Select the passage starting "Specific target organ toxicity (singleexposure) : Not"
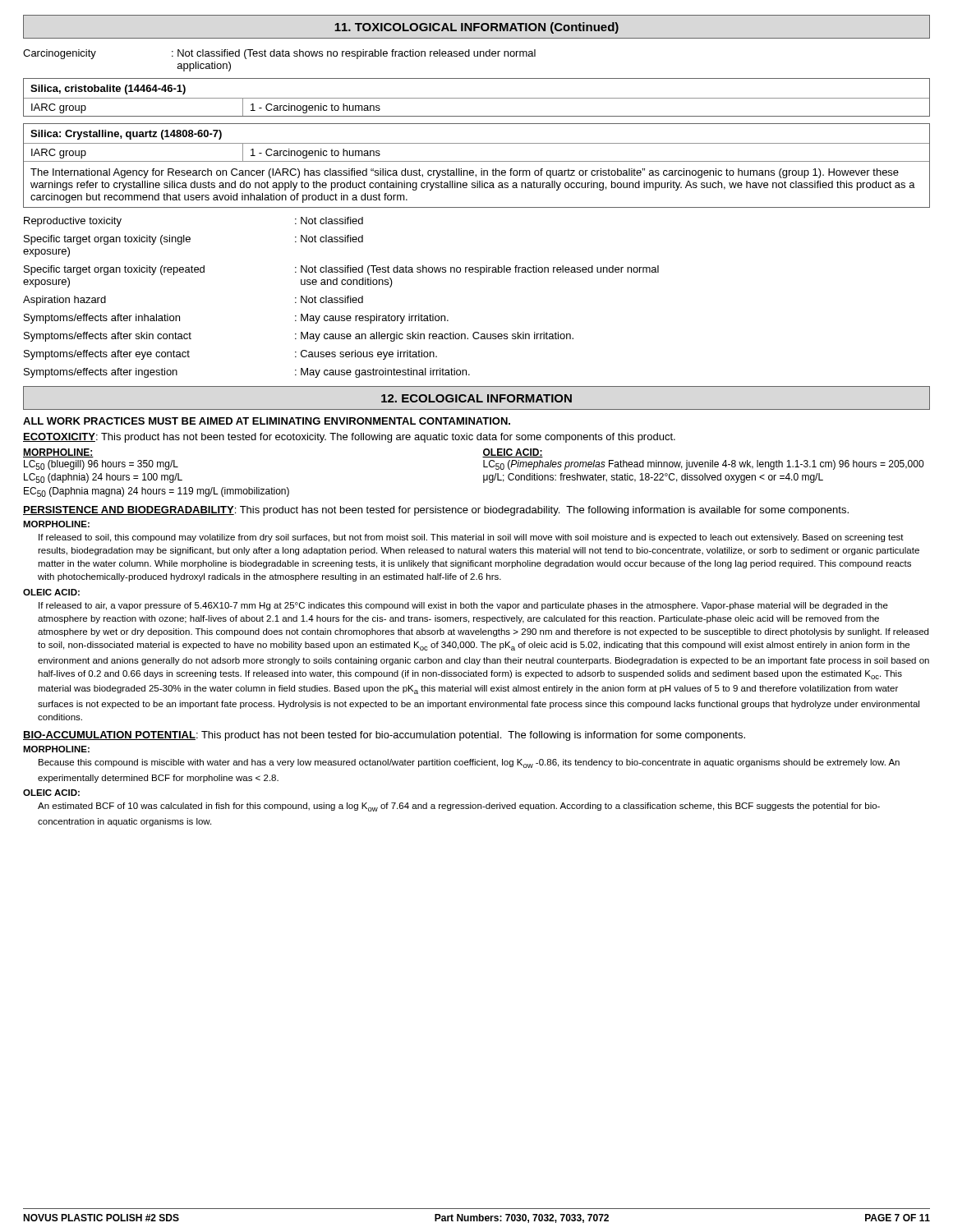 (x=193, y=245)
